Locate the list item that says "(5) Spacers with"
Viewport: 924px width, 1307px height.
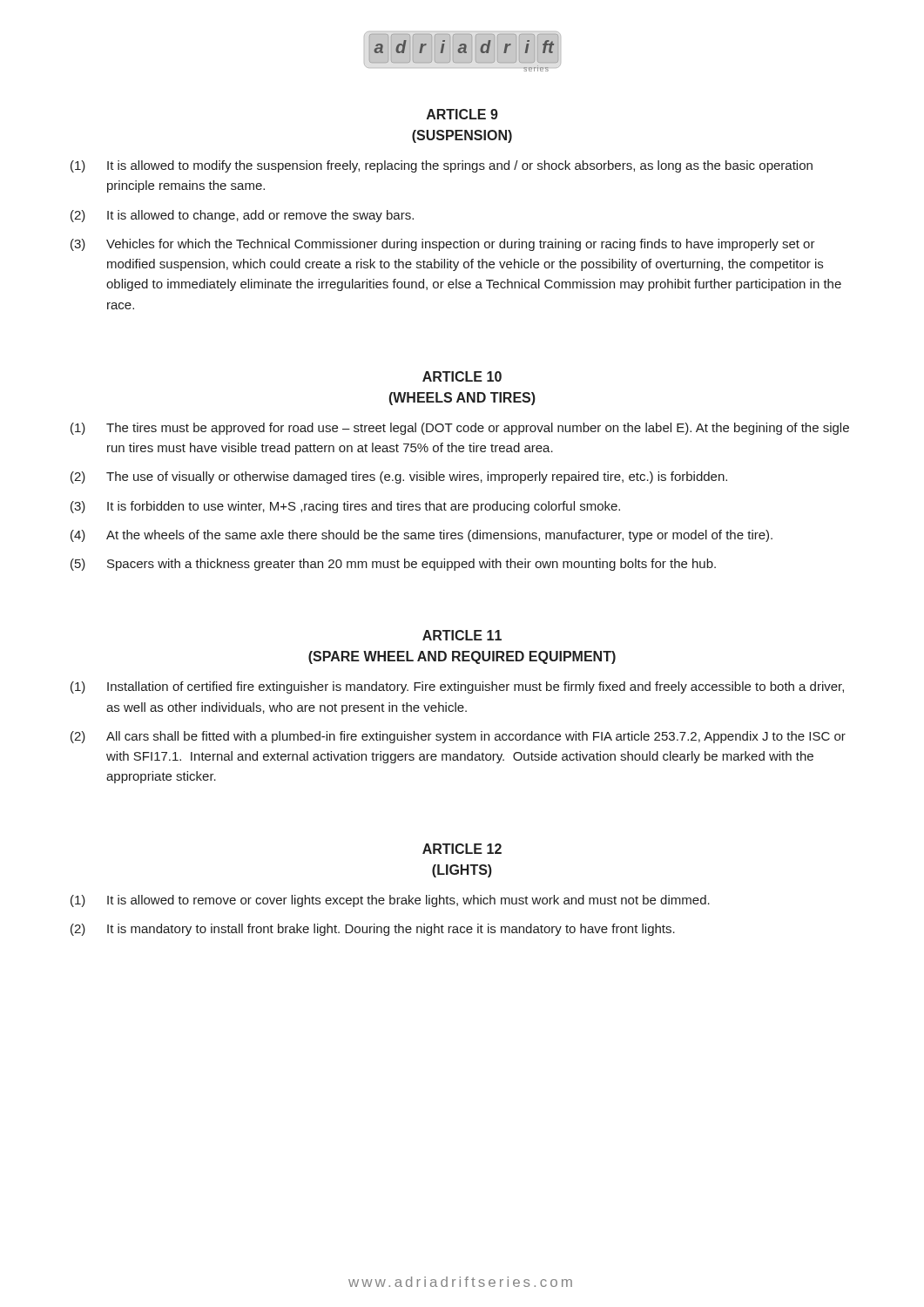tap(462, 563)
